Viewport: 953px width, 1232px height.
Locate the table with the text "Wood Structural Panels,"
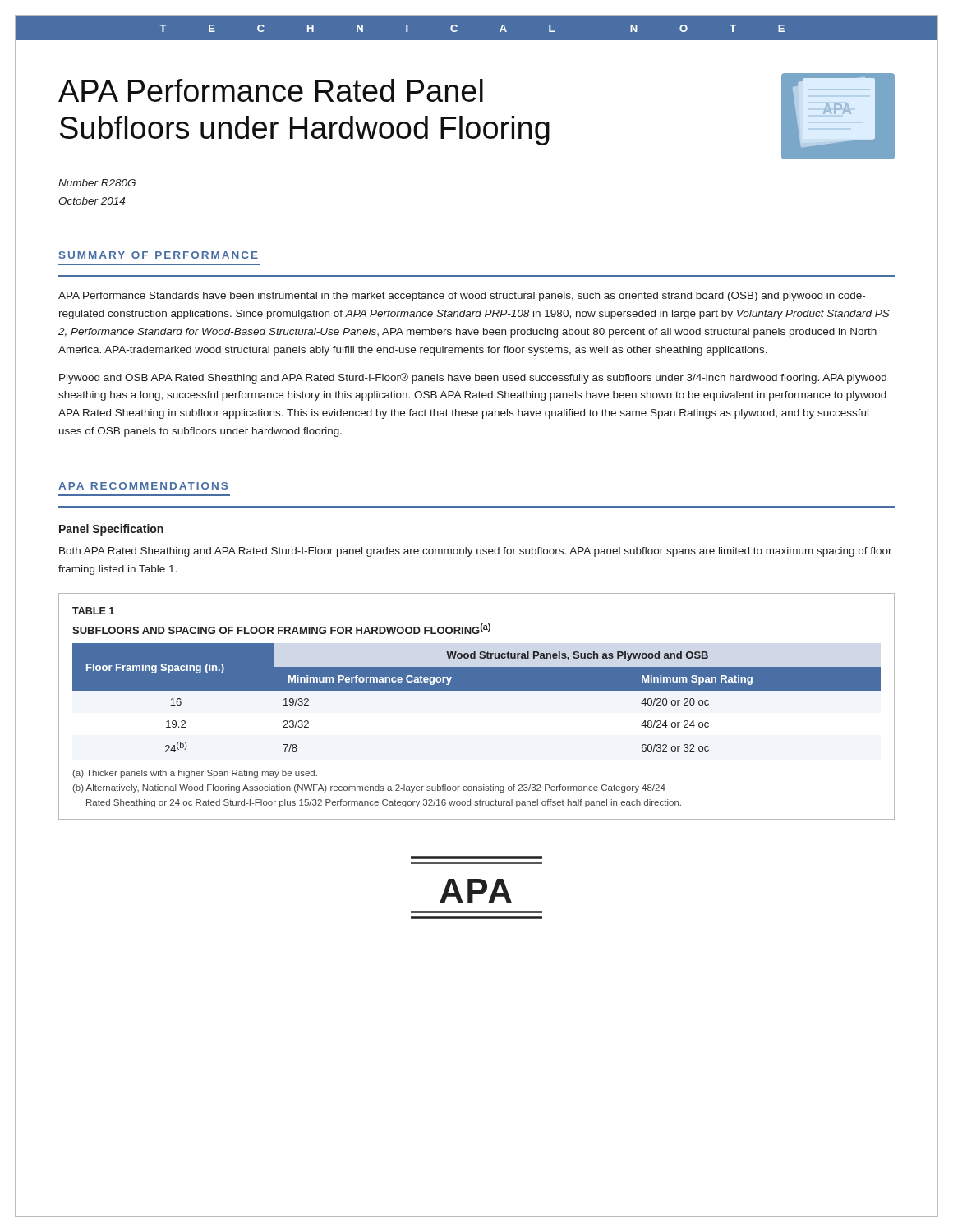476,706
